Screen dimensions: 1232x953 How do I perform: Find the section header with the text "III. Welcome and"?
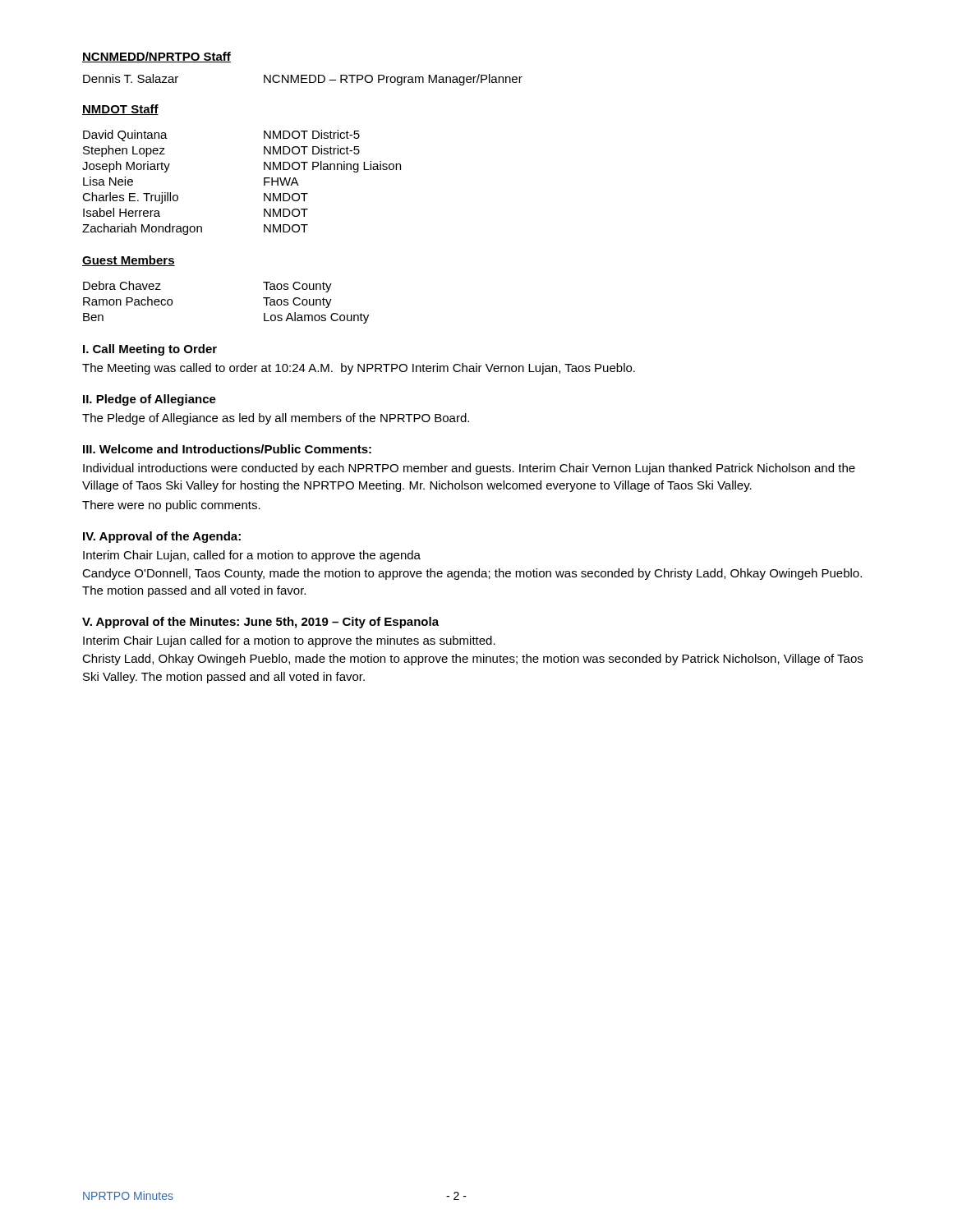(227, 448)
